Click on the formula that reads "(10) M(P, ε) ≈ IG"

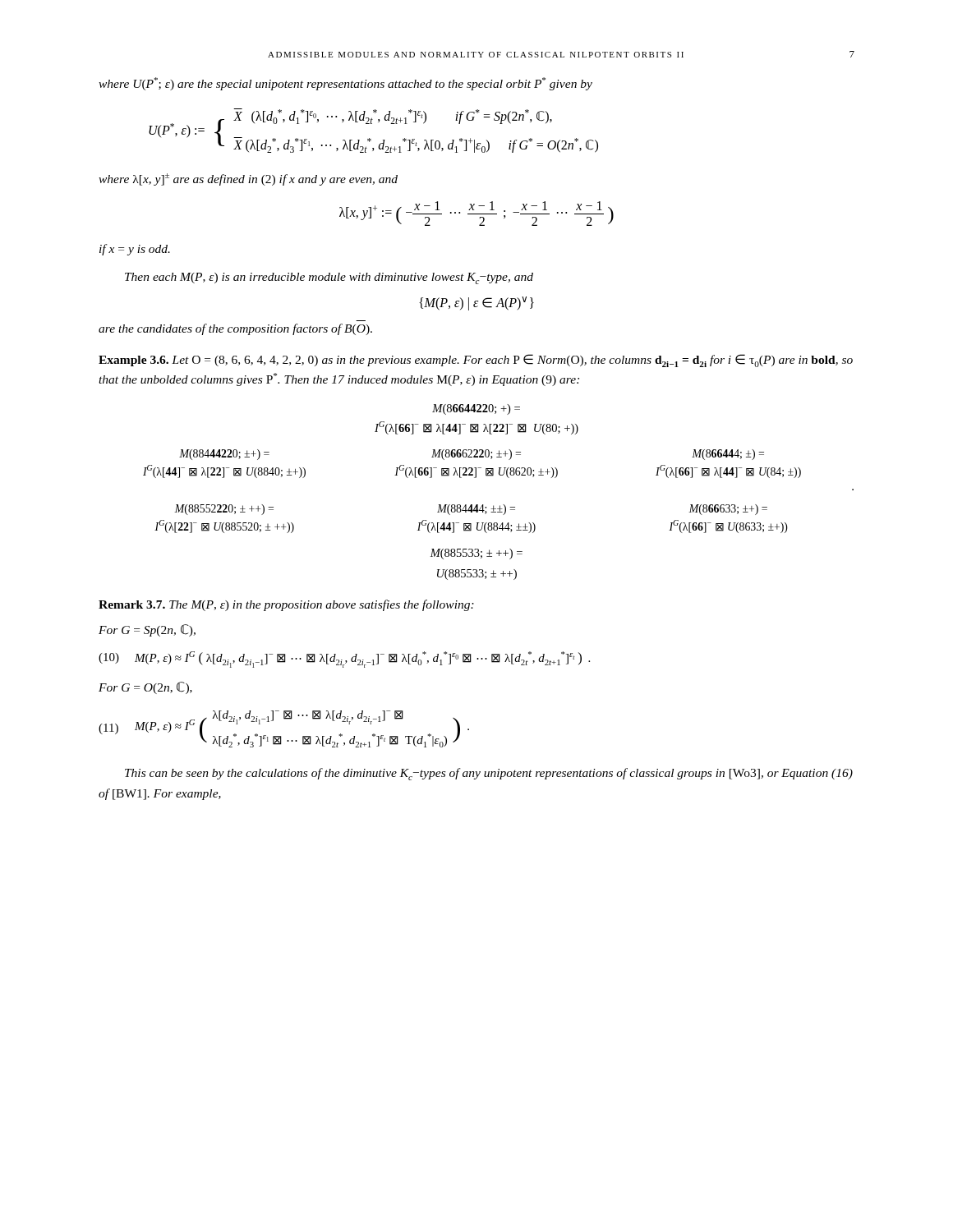pos(345,658)
